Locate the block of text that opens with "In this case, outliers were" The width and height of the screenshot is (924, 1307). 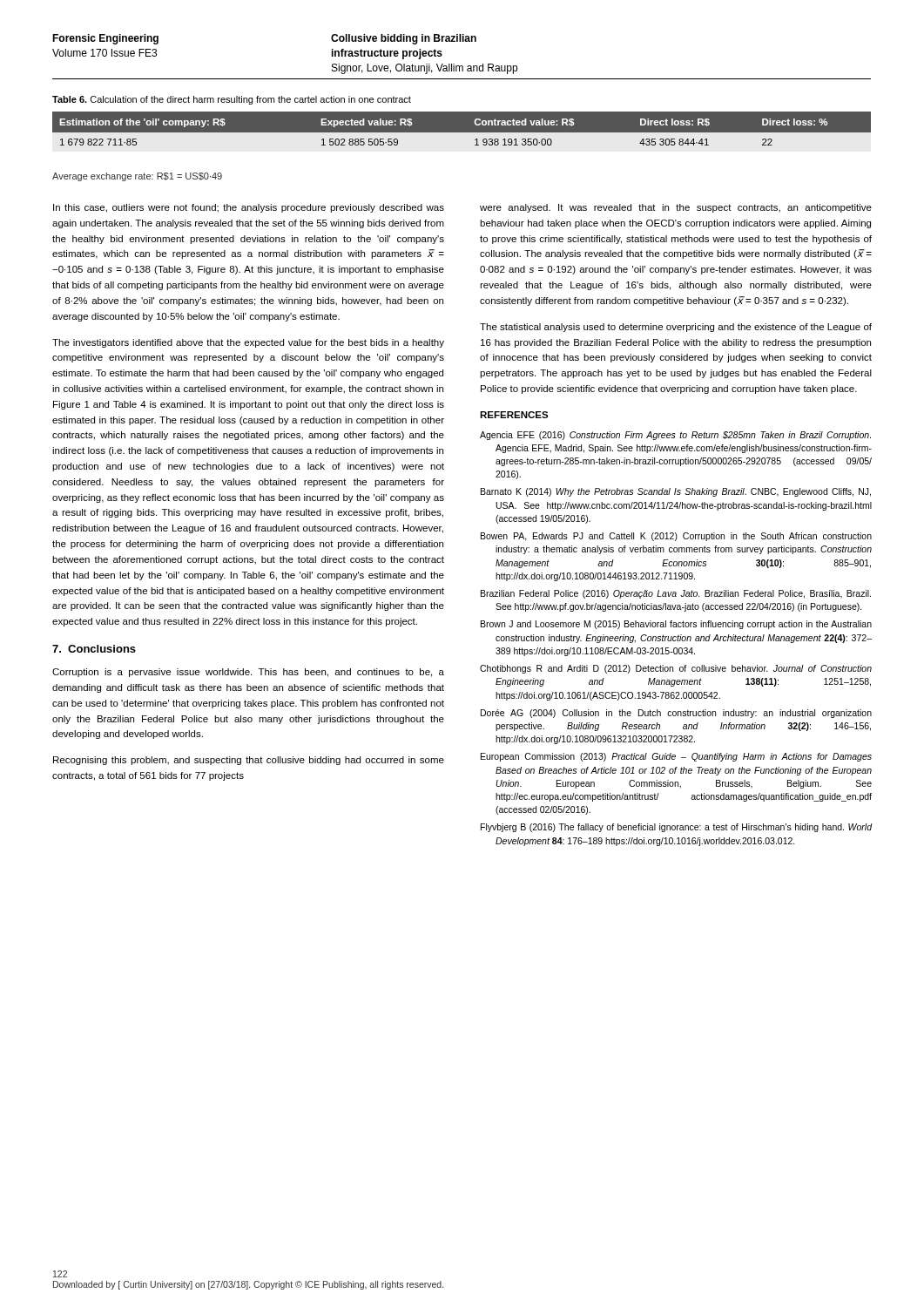point(248,262)
